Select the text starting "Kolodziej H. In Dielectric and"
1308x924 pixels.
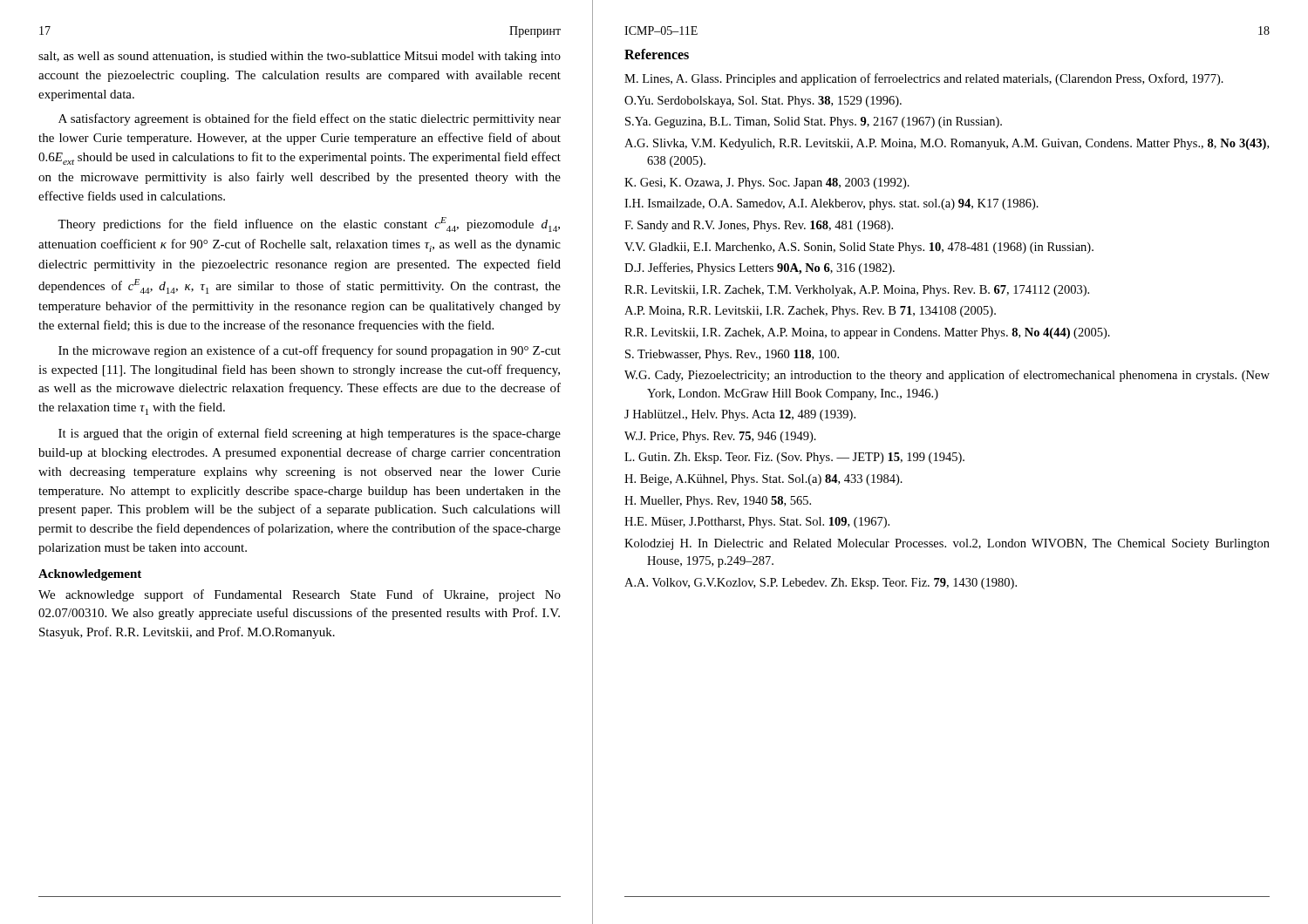click(947, 552)
